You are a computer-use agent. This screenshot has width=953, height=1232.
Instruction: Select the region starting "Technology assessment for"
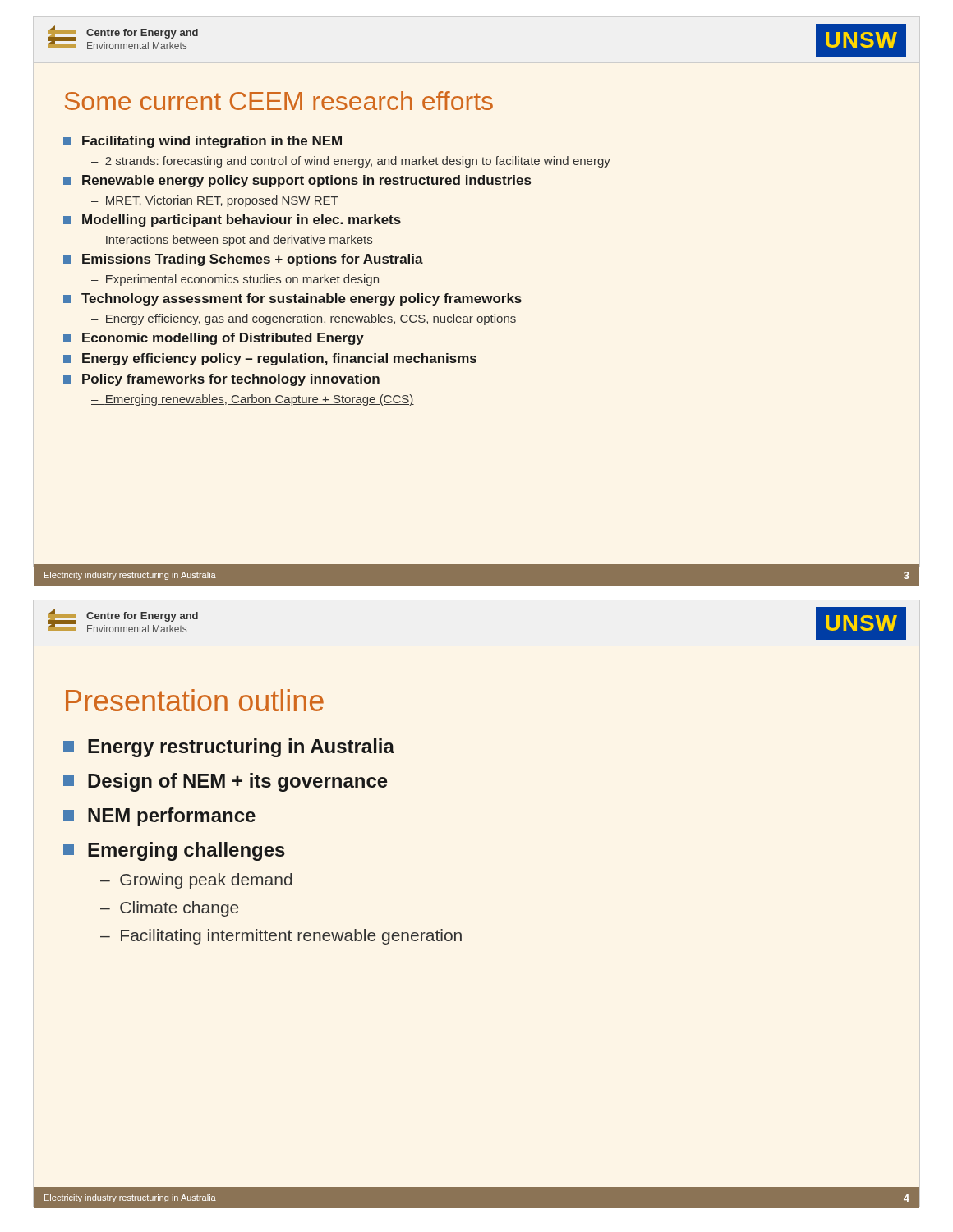click(293, 299)
